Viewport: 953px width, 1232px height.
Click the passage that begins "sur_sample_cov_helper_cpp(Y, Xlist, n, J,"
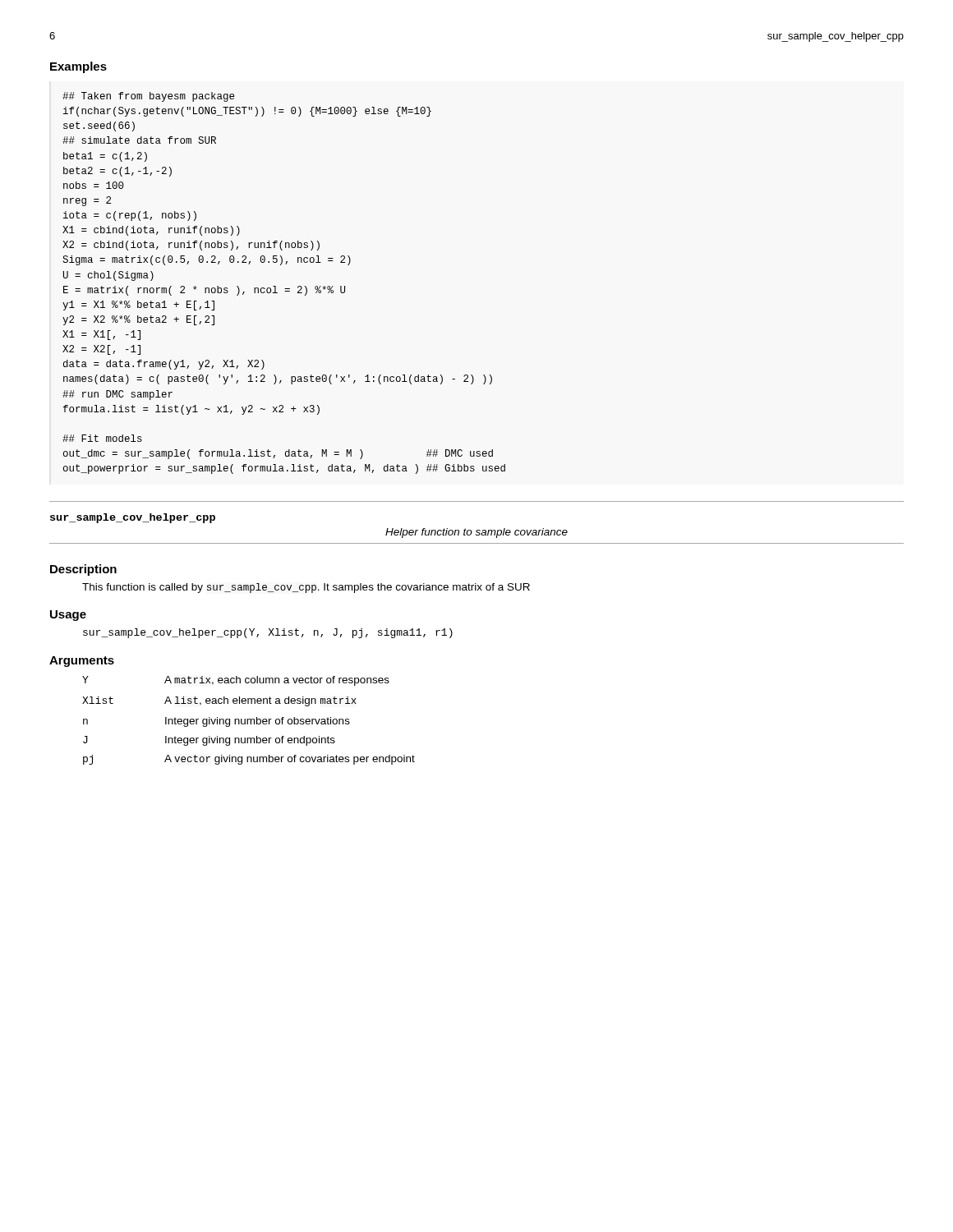coord(268,633)
